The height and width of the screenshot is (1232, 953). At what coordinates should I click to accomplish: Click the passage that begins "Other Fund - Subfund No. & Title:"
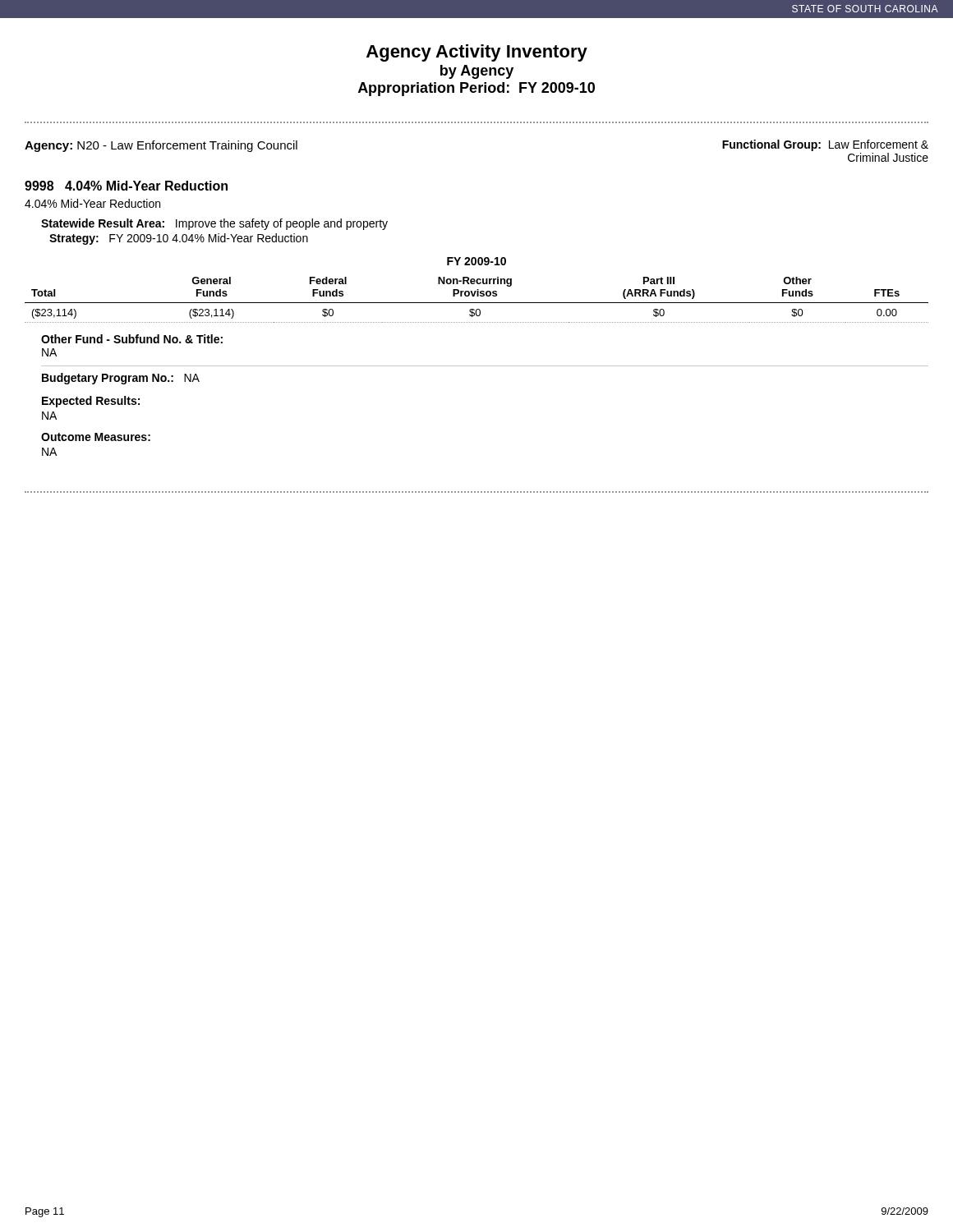[x=132, y=346]
